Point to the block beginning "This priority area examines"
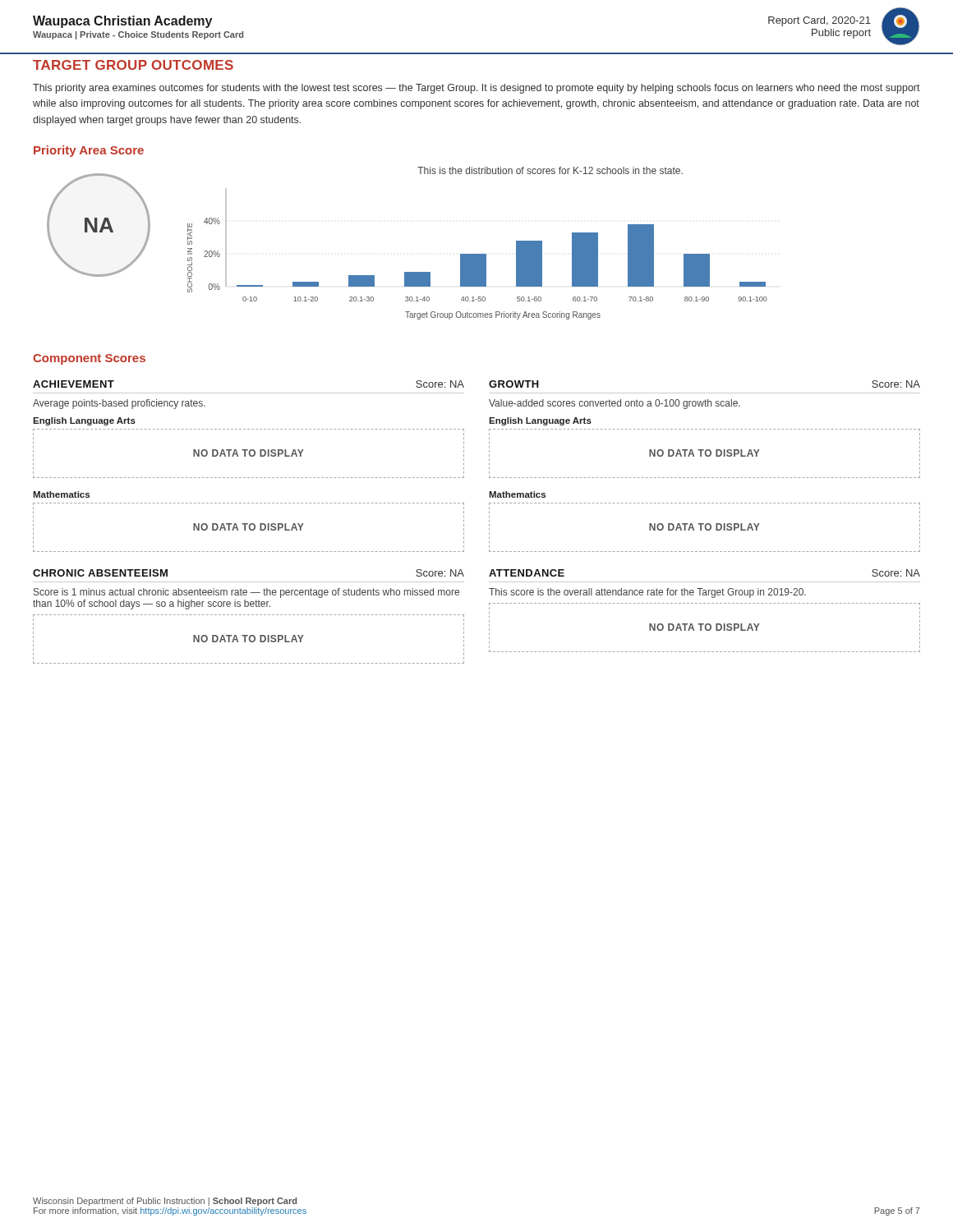This screenshot has height=1232, width=953. (x=476, y=104)
